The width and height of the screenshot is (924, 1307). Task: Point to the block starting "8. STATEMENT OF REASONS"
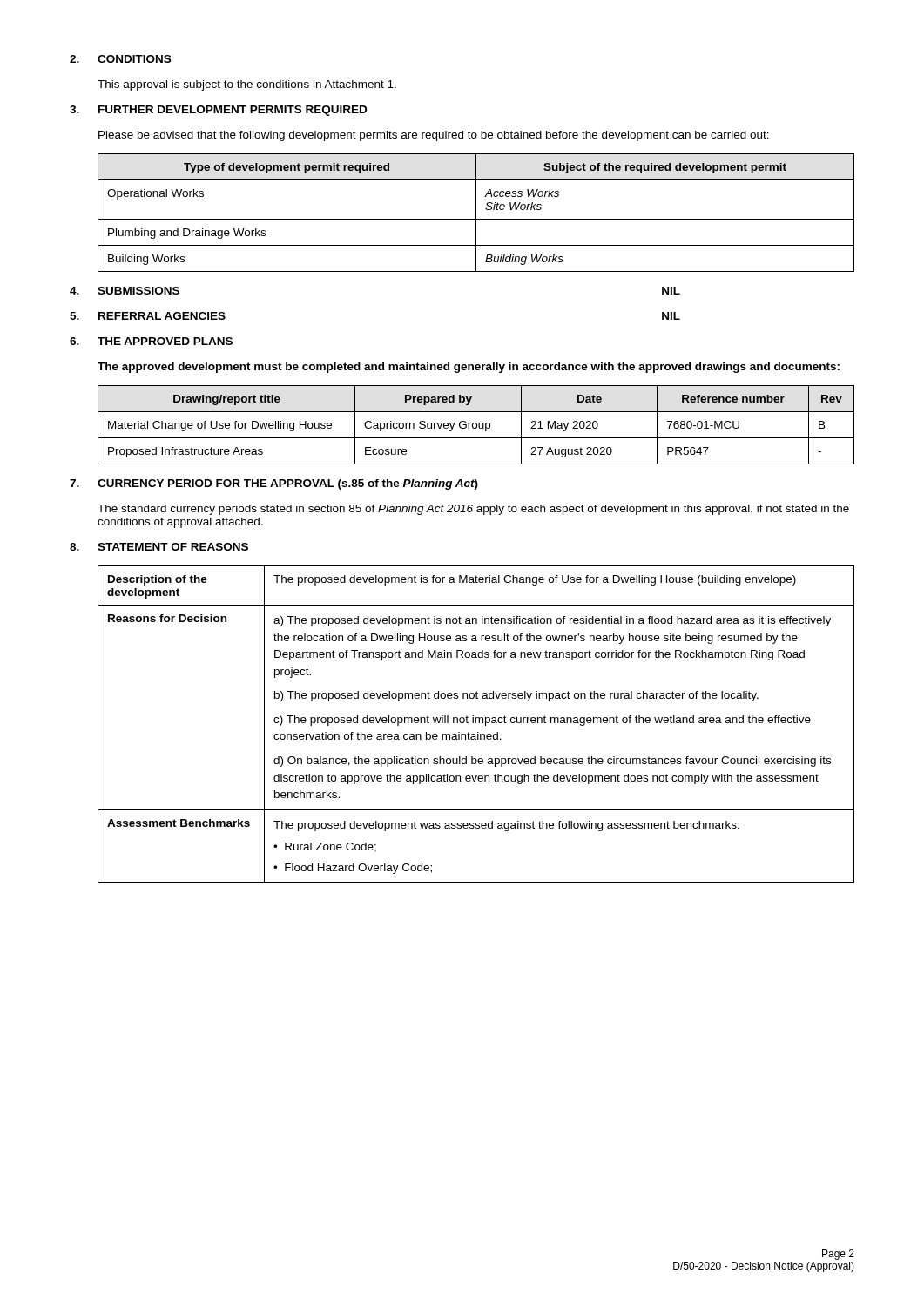[x=159, y=547]
